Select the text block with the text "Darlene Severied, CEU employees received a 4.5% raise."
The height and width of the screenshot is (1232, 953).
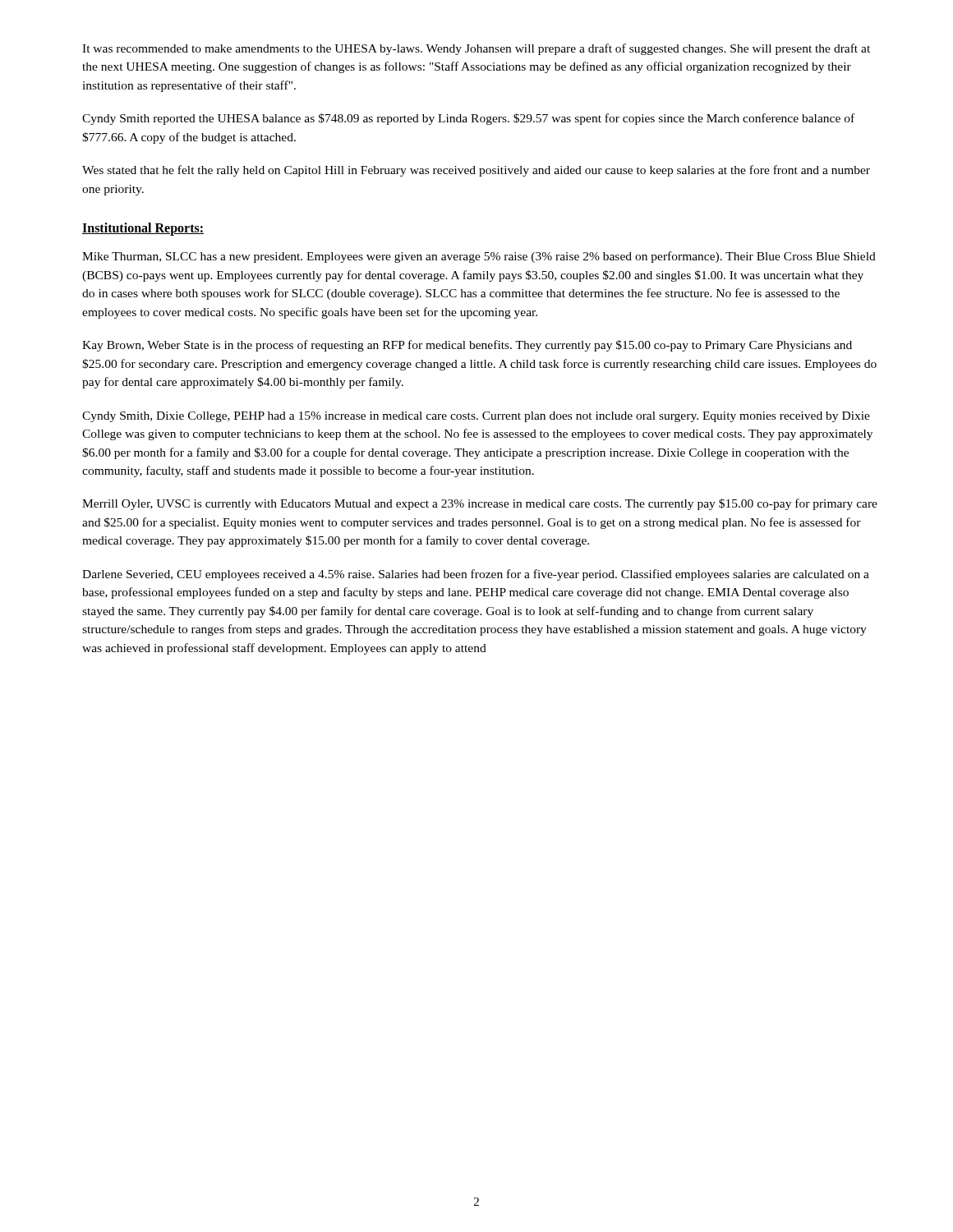point(476,610)
